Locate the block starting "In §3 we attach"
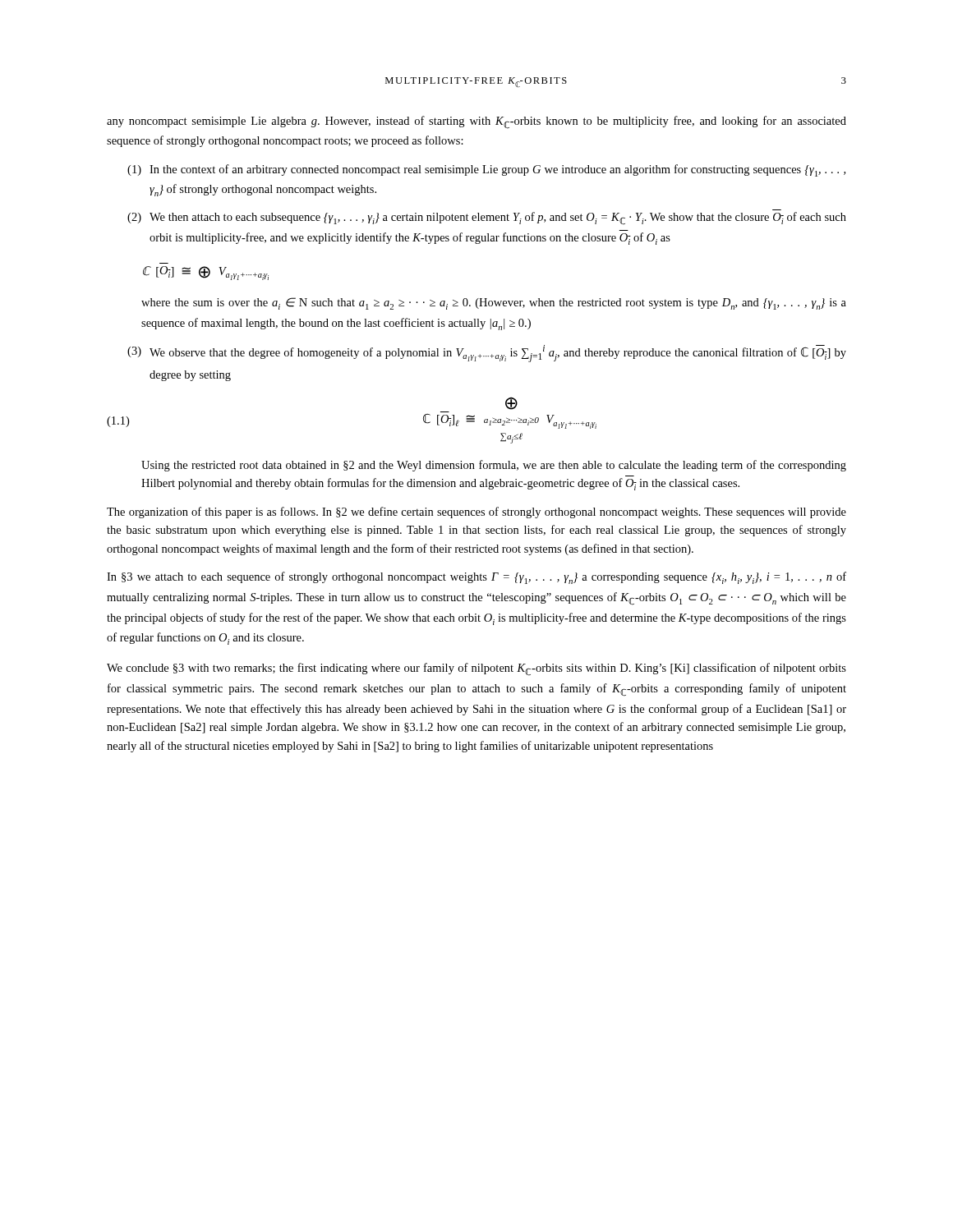Image resolution: width=953 pixels, height=1232 pixels. click(476, 608)
